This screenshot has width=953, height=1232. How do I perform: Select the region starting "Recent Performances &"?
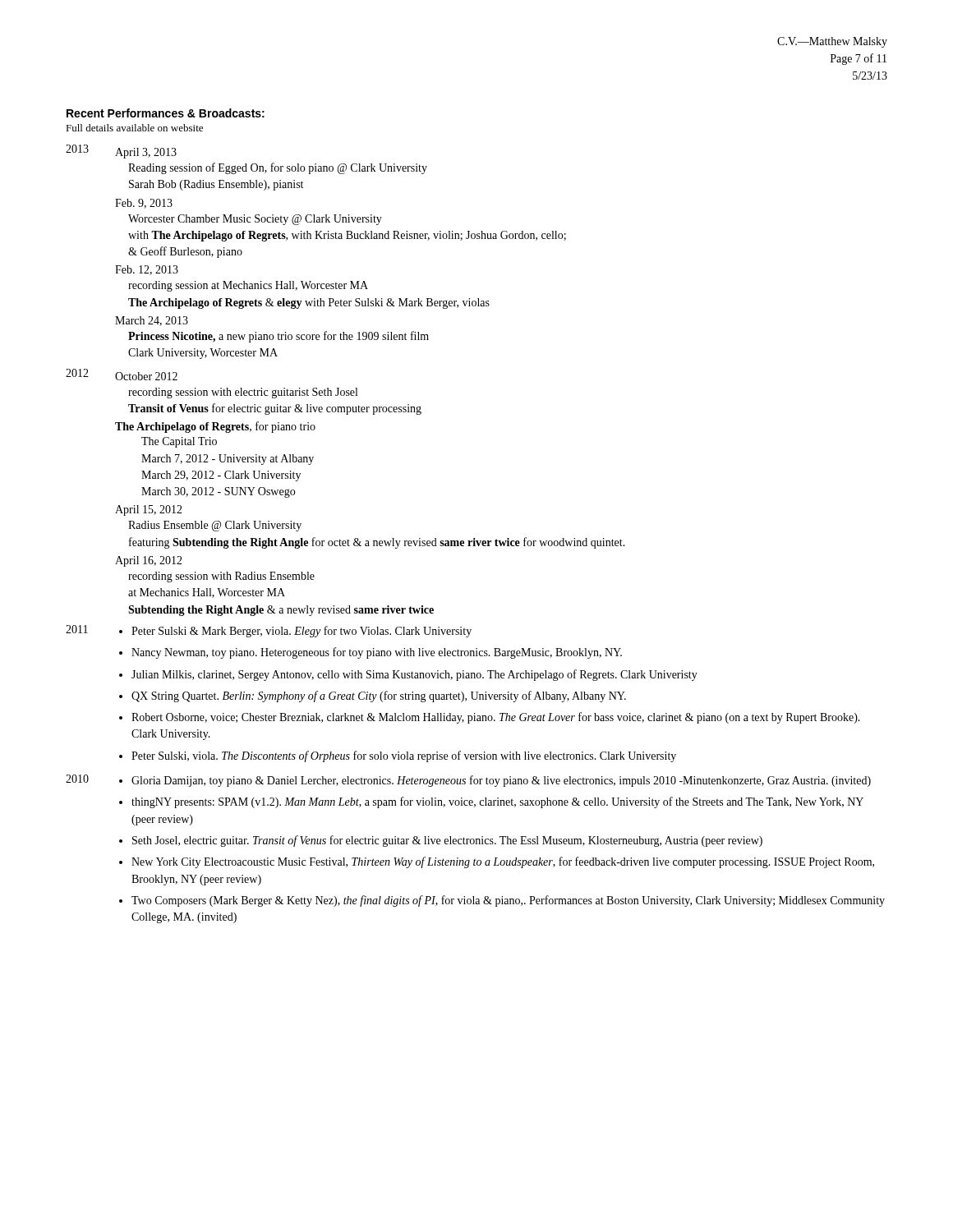coord(165,113)
